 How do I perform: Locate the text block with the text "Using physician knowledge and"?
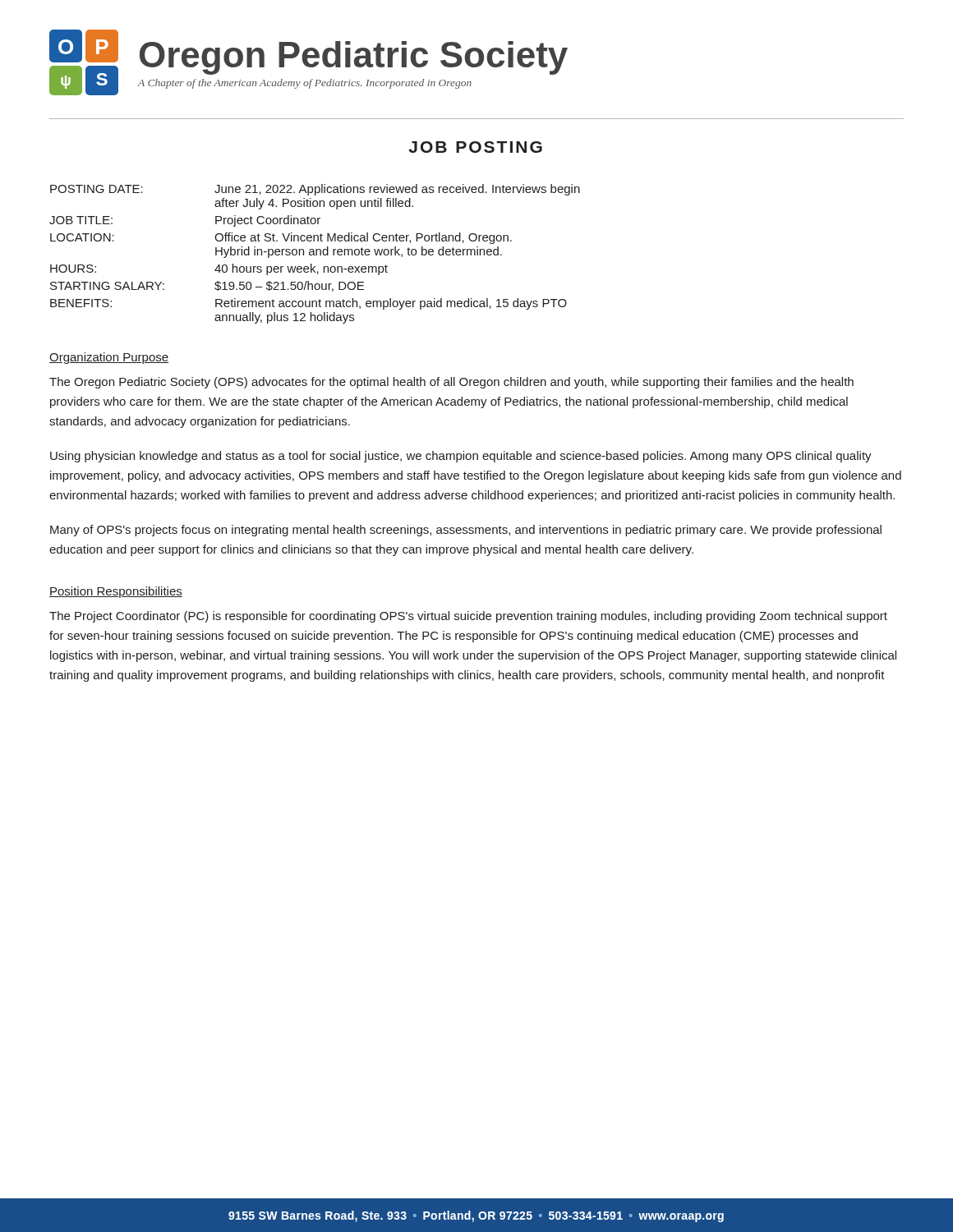[x=475, y=475]
